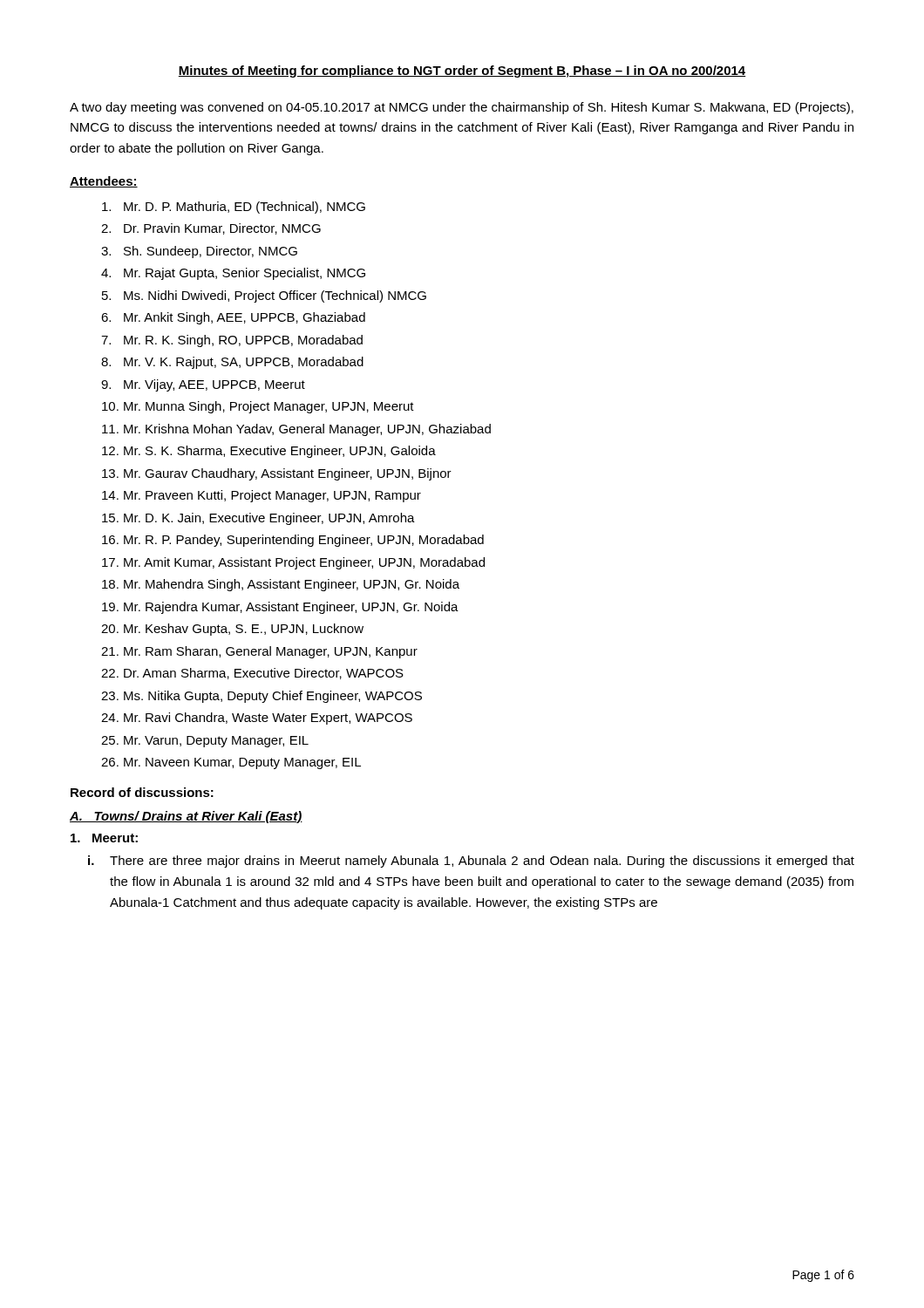924x1308 pixels.
Task: Navigate to the text block starting "26. Mr. Naveen Kumar, Deputy Manager, EIL"
Action: point(231,762)
